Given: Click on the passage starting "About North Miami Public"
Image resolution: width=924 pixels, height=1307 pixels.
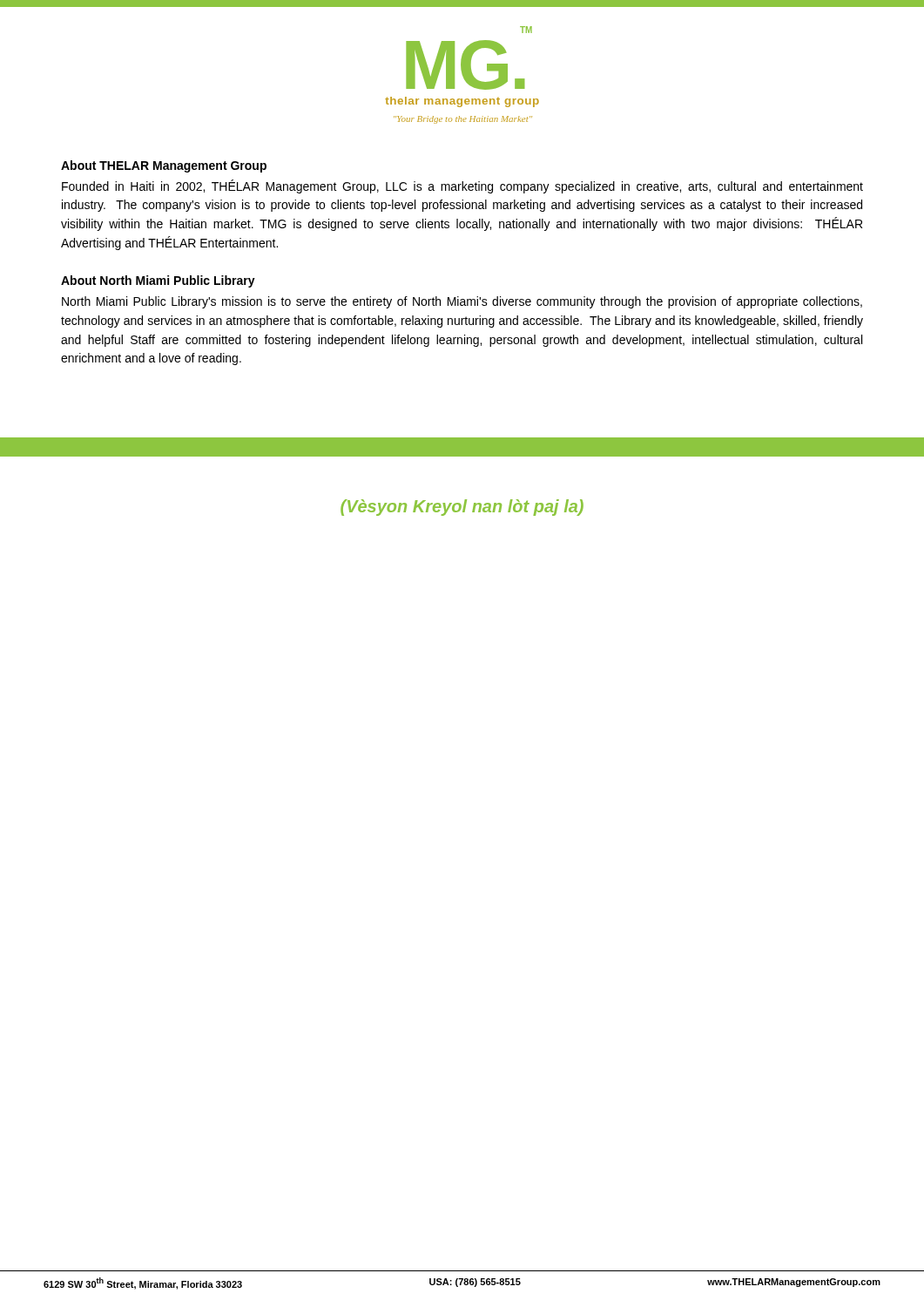Looking at the screenshot, I should 158,281.
